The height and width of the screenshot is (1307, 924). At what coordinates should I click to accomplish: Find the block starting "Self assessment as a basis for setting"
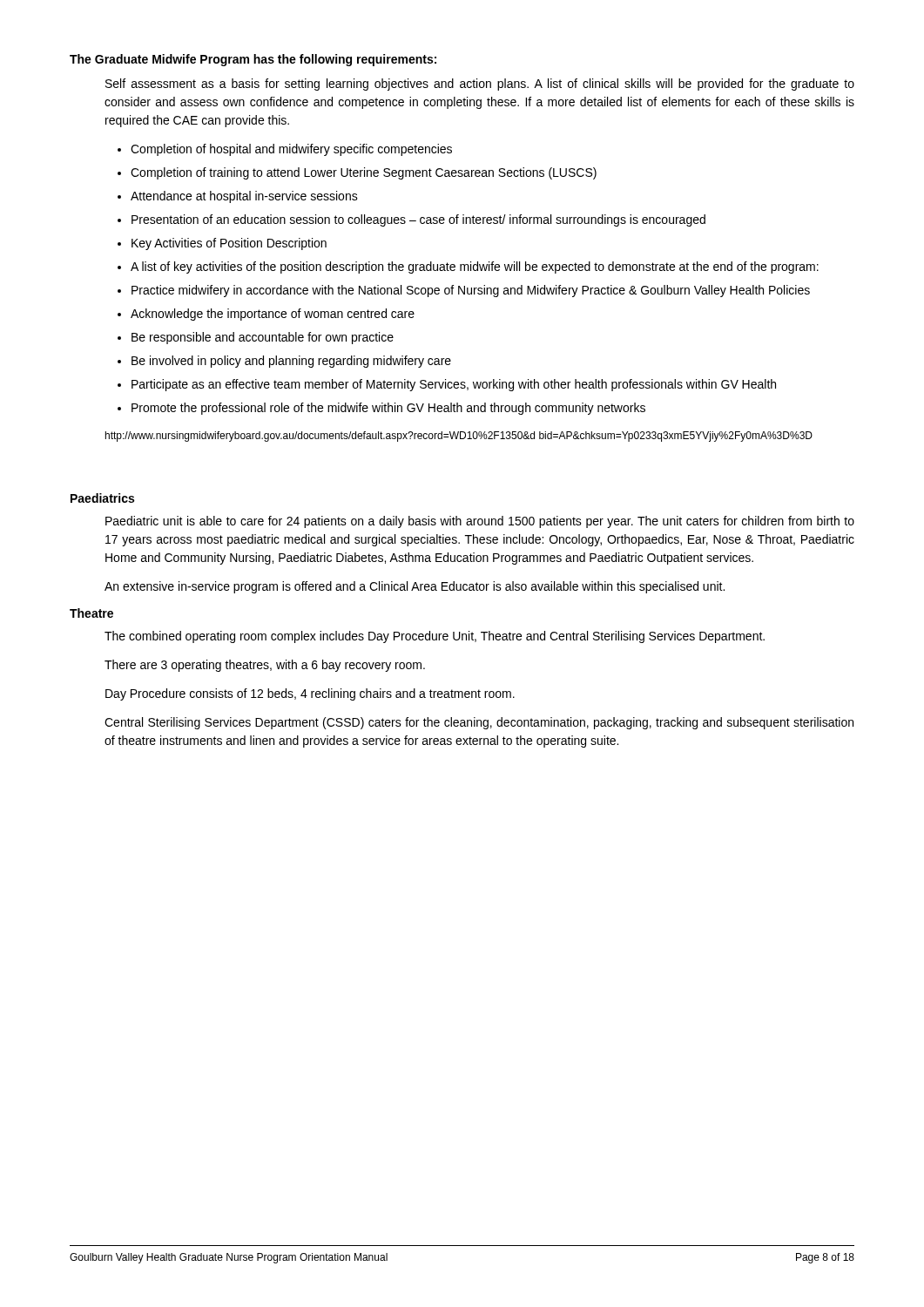click(x=479, y=102)
